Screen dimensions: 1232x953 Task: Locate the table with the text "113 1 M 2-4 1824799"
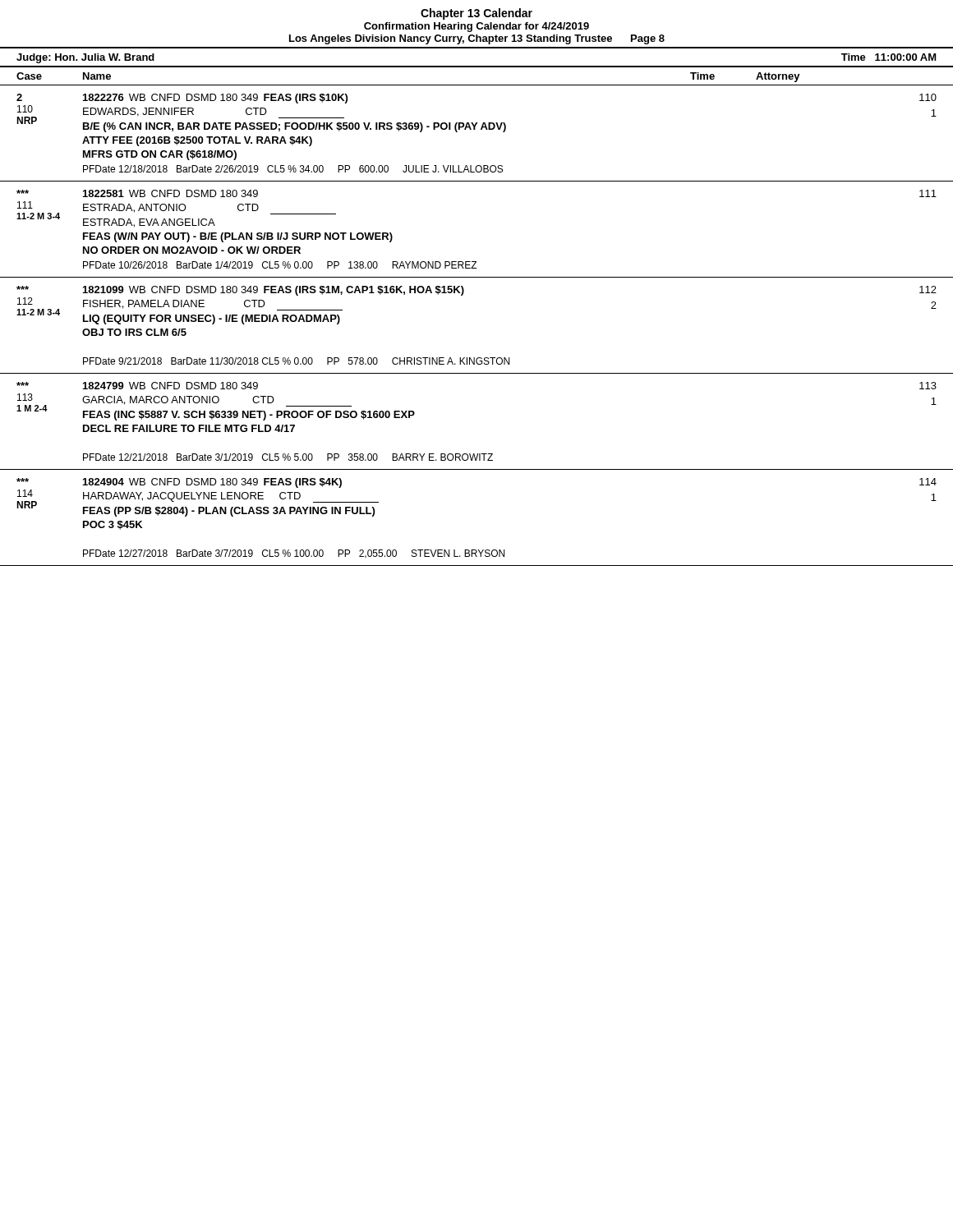click(476, 422)
